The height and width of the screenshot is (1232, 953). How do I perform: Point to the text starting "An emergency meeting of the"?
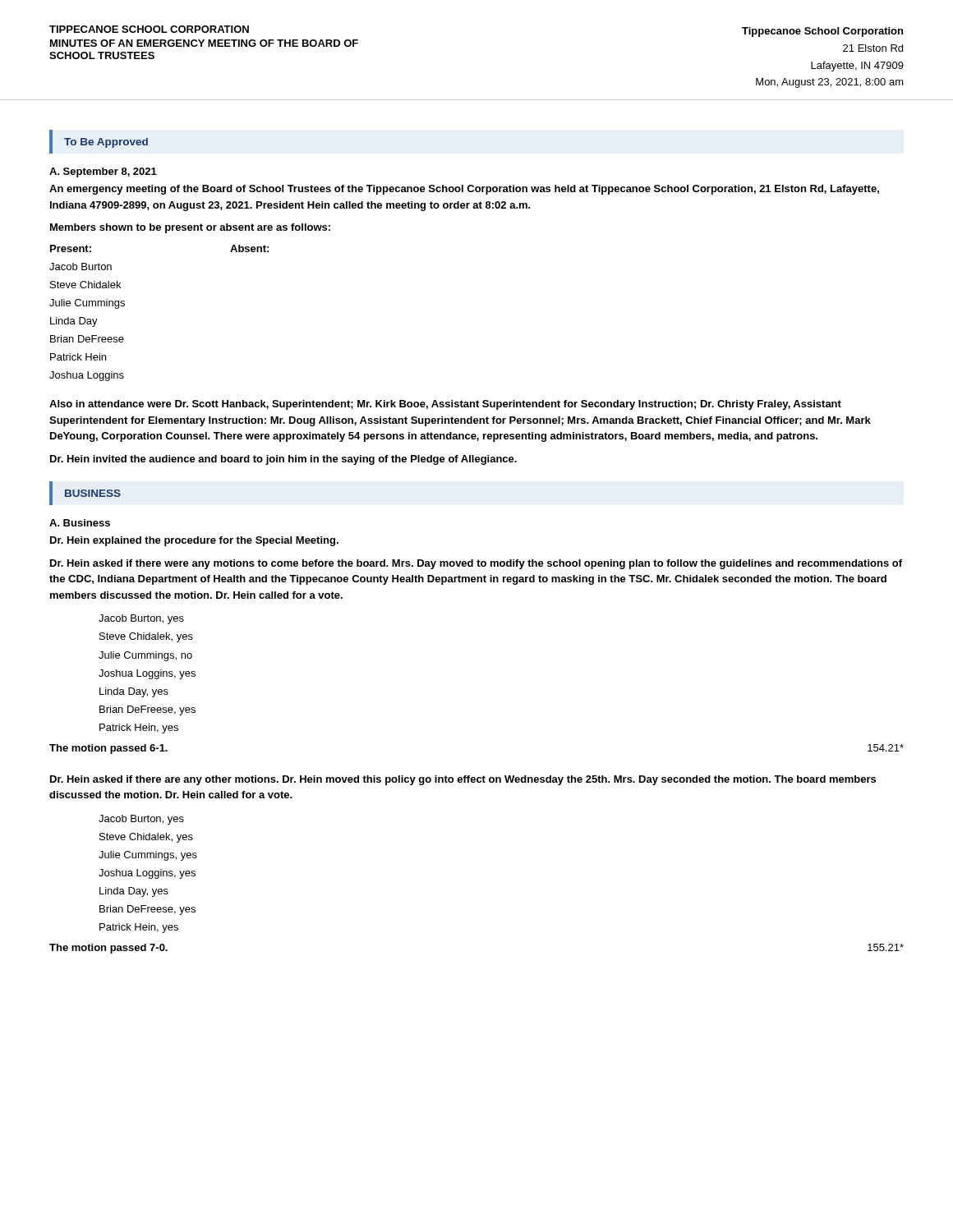point(464,197)
